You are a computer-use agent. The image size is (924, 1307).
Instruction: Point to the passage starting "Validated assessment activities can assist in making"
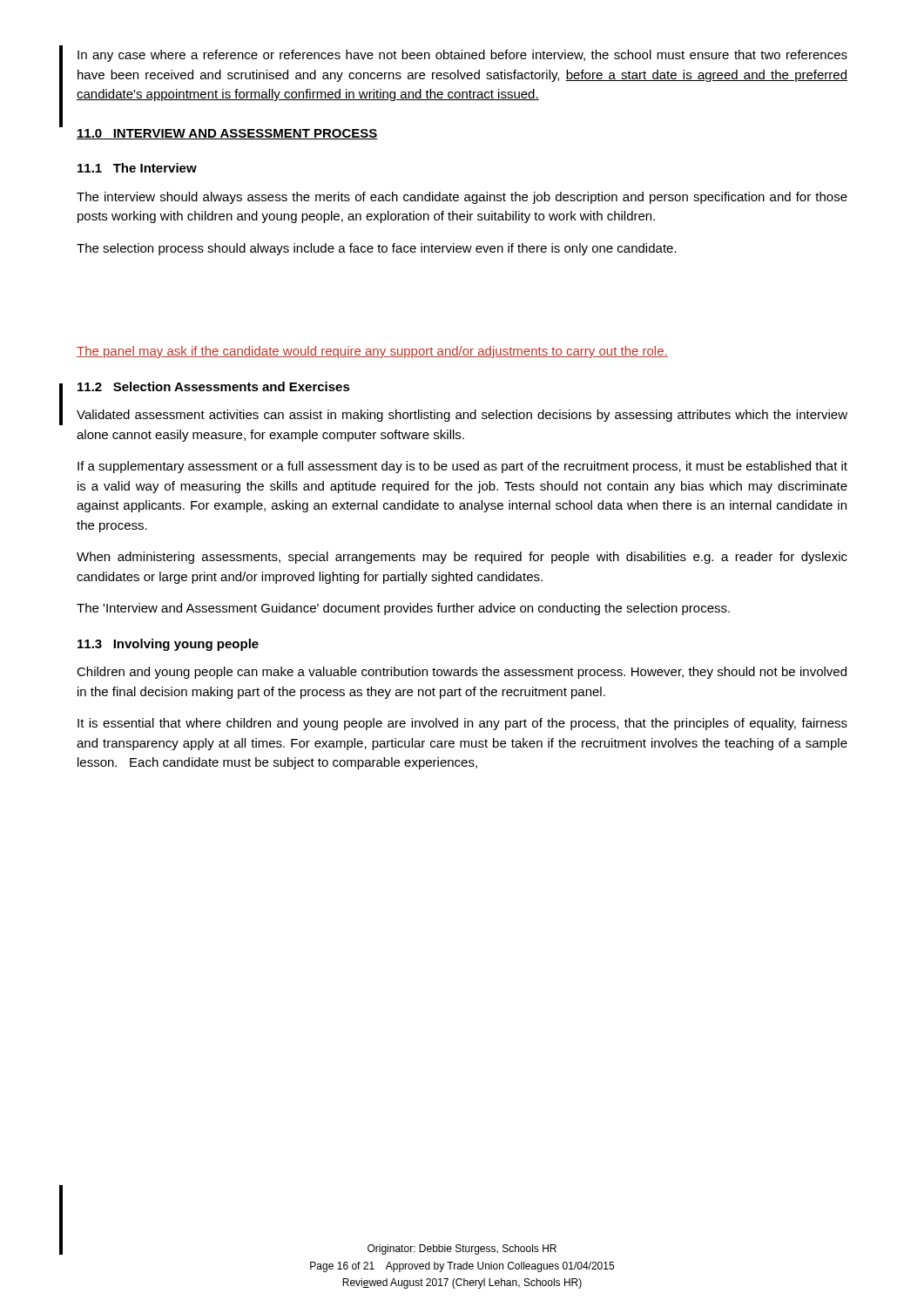[x=462, y=424]
